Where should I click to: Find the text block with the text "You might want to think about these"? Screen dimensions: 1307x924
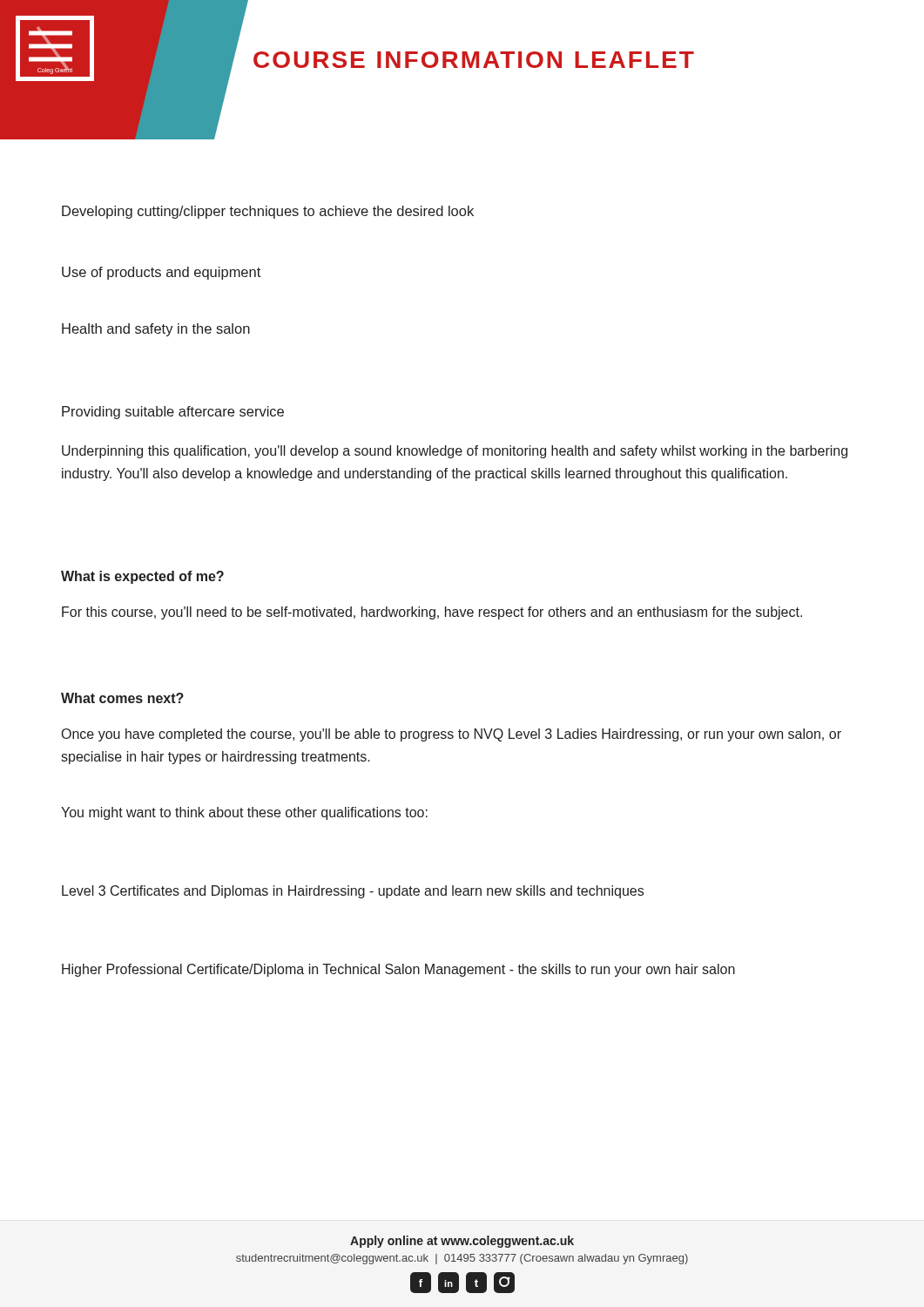(245, 812)
